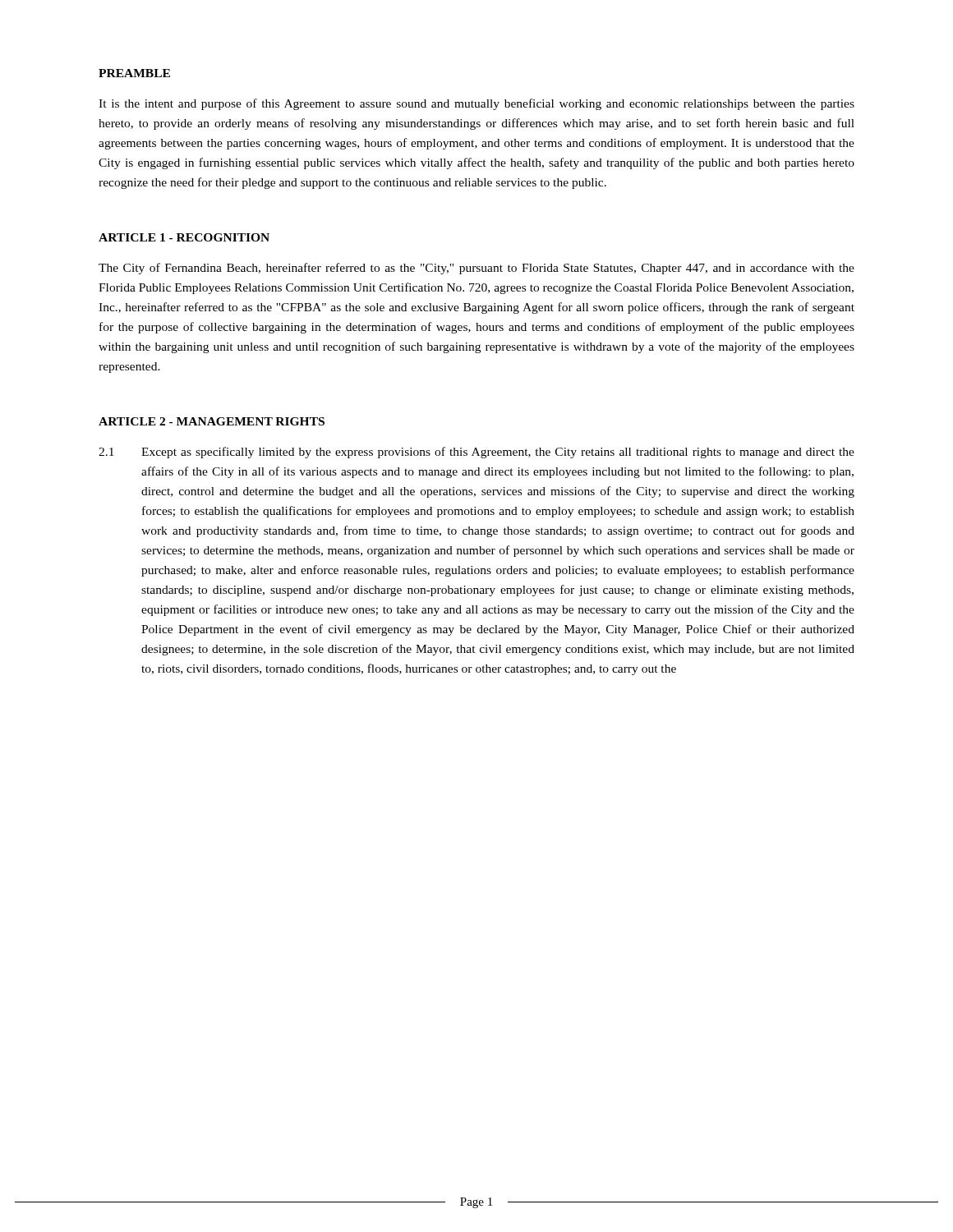The width and height of the screenshot is (953, 1232).
Task: Locate the block starting "The City of"
Action: click(476, 317)
